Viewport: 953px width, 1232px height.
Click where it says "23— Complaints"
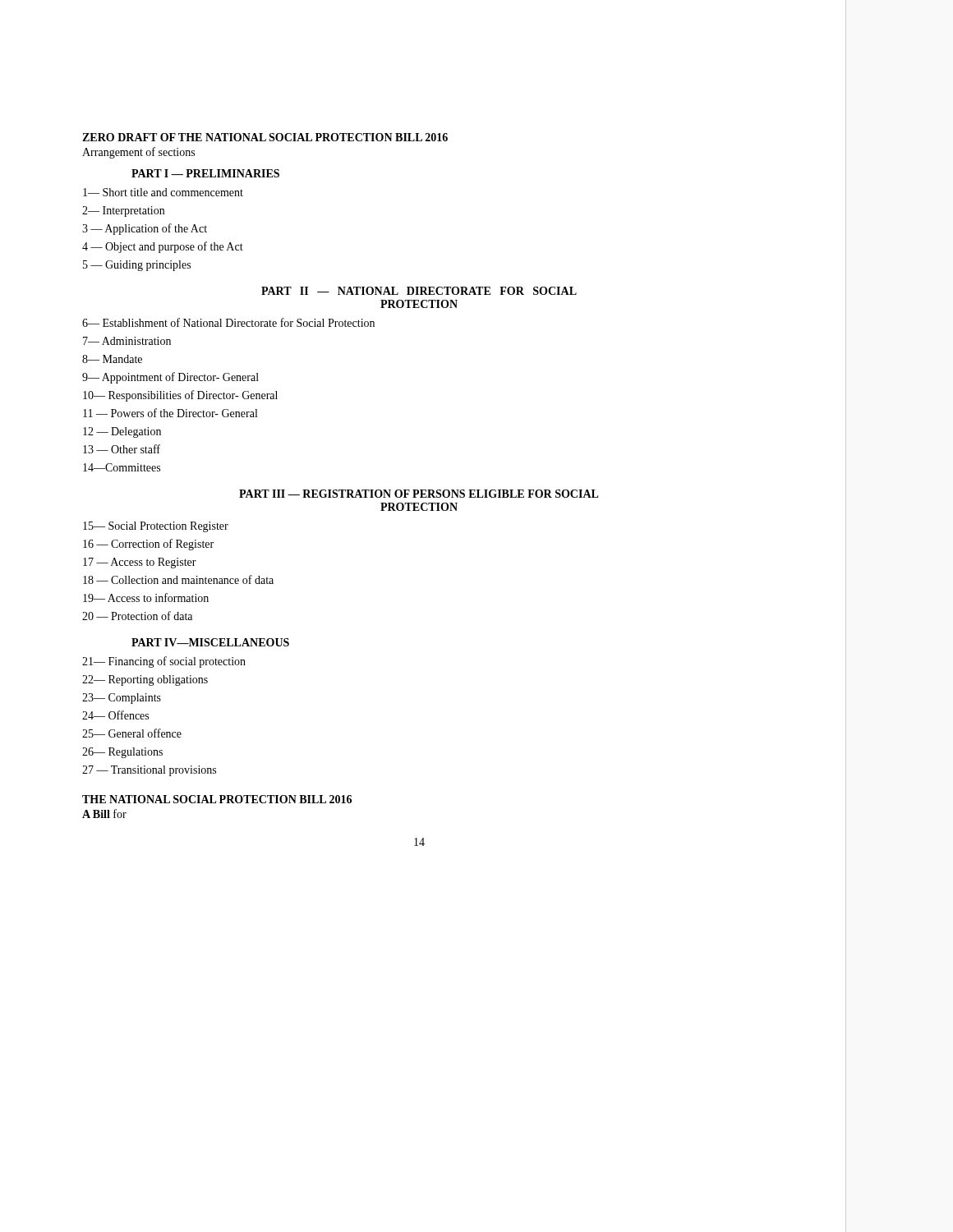point(122,698)
